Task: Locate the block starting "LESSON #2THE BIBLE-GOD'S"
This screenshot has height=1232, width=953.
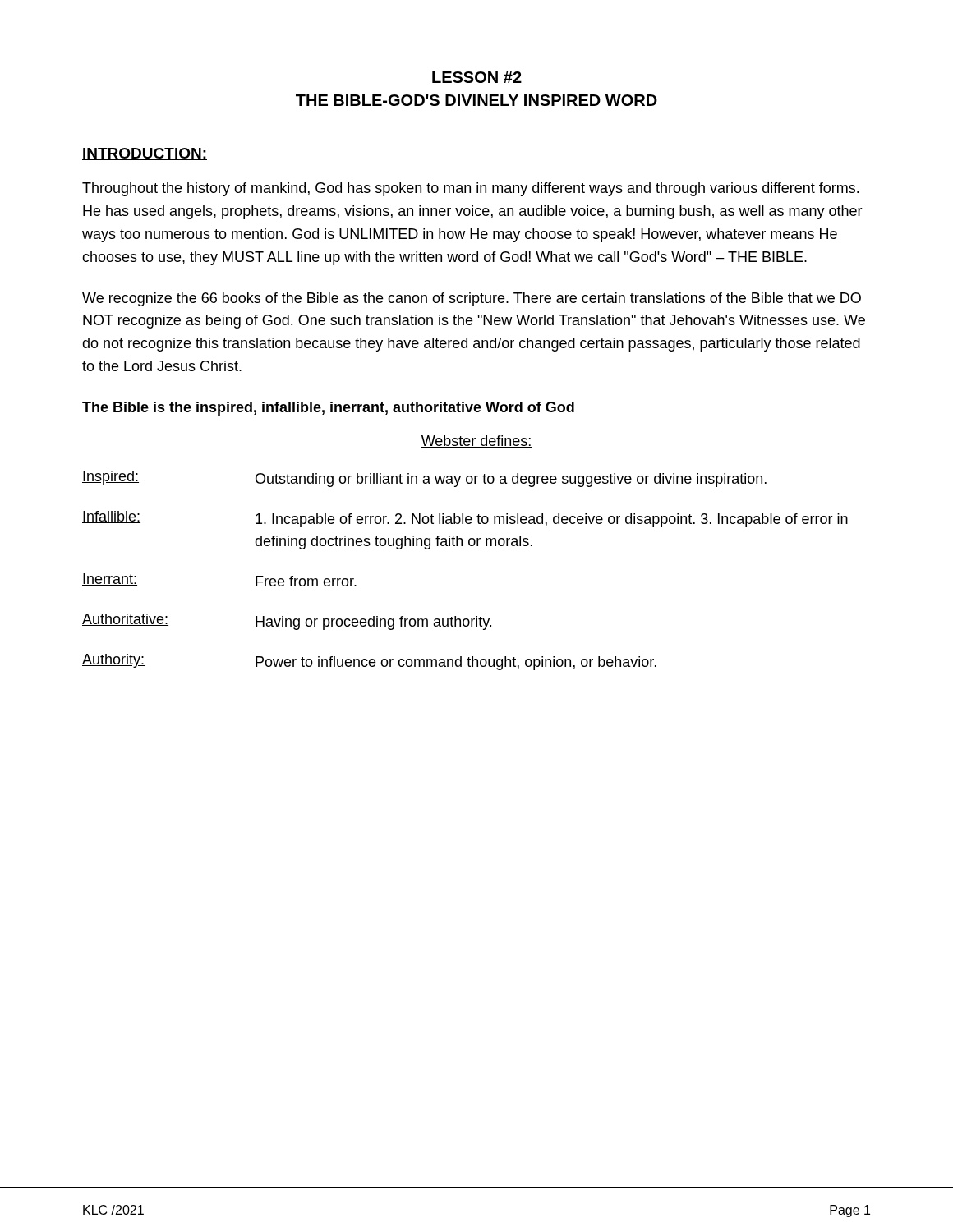Action: pyautogui.click(x=476, y=89)
